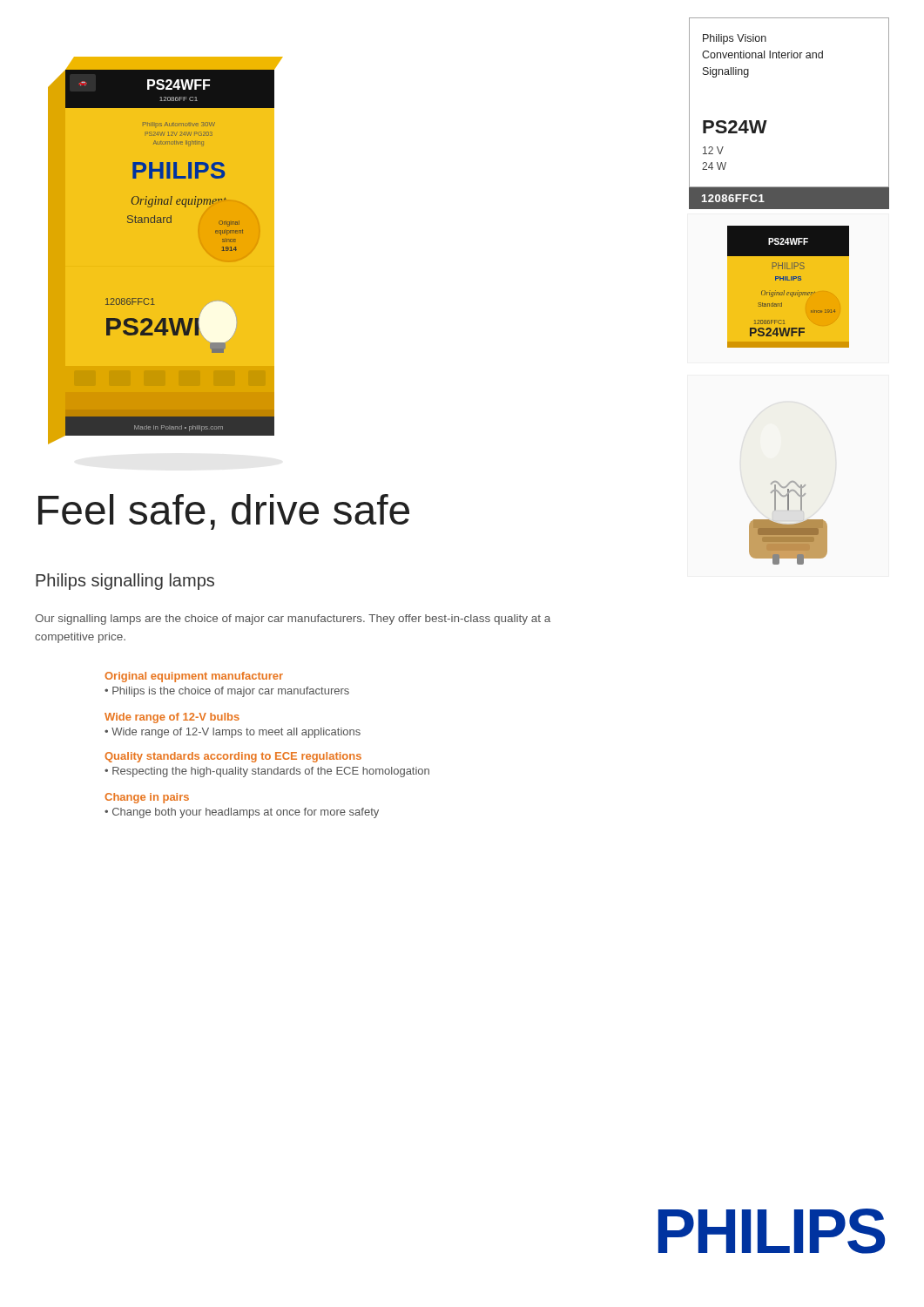Image resolution: width=924 pixels, height=1307 pixels.
Task: Click on the logo
Action: pyautogui.click(x=767, y=1233)
